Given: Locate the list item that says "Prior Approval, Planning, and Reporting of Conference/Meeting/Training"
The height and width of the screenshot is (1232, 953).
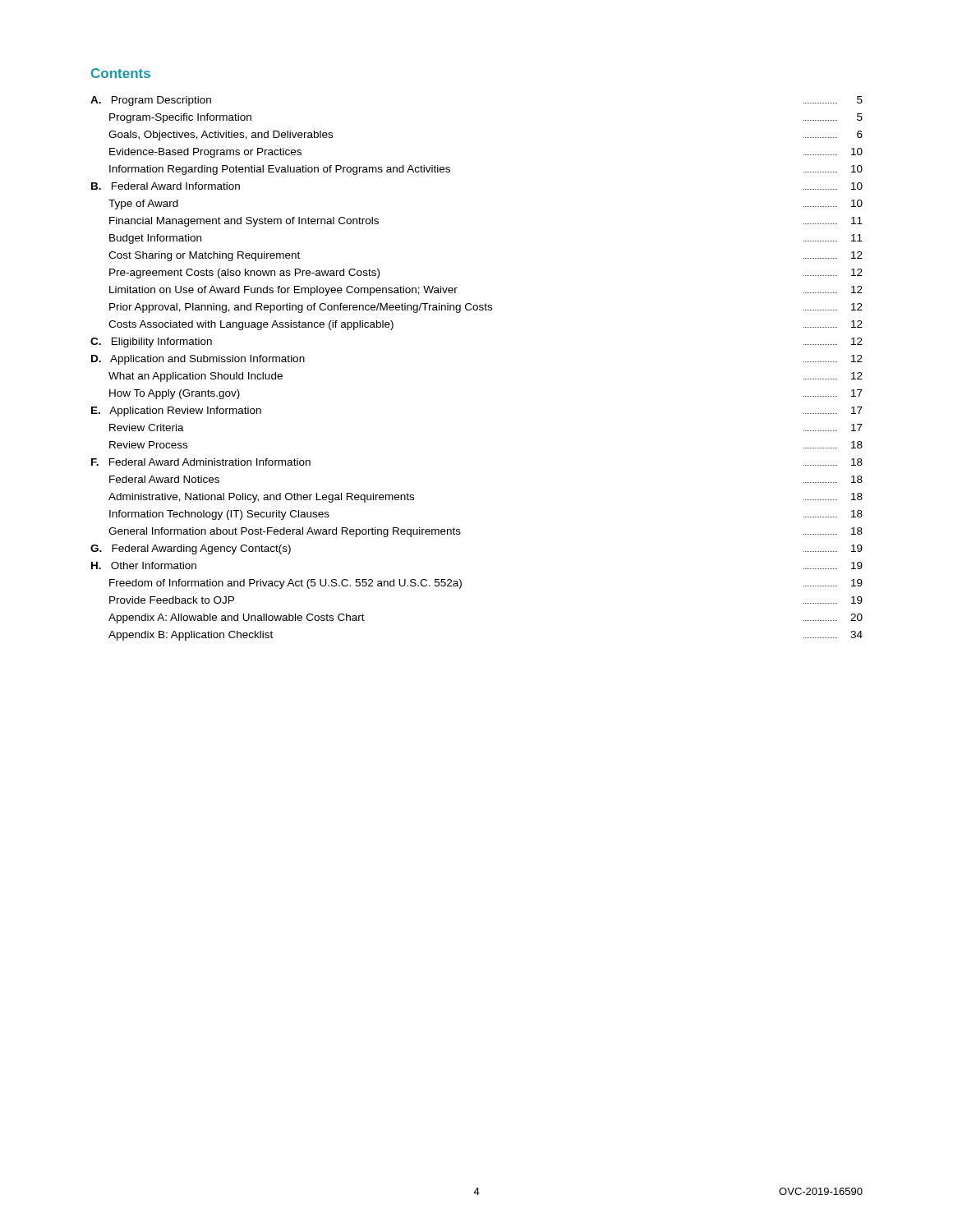Looking at the screenshot, I should [476, 306].
